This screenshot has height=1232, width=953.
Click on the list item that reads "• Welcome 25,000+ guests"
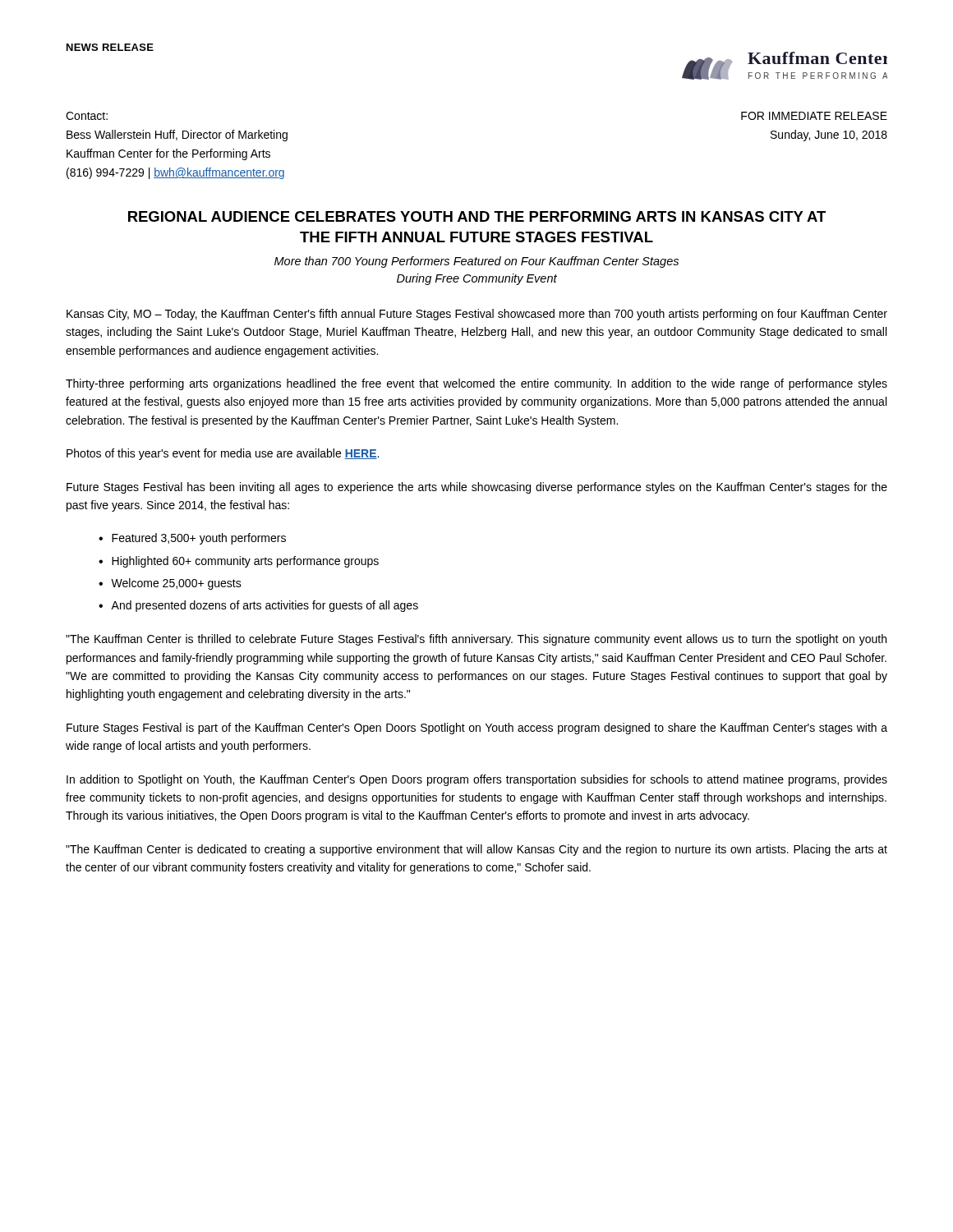170,583
